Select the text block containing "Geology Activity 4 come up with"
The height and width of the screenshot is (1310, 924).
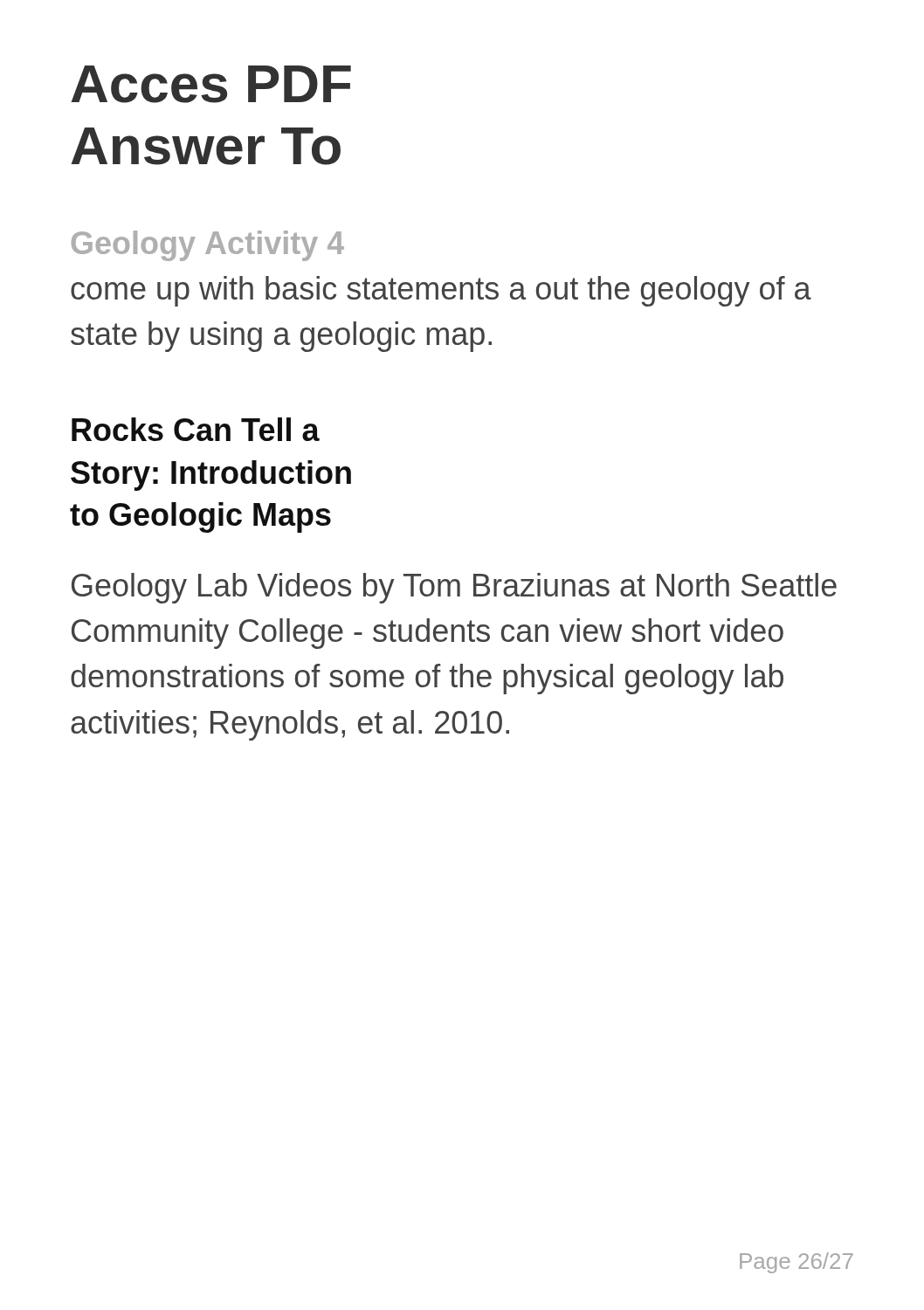point(440,288)
